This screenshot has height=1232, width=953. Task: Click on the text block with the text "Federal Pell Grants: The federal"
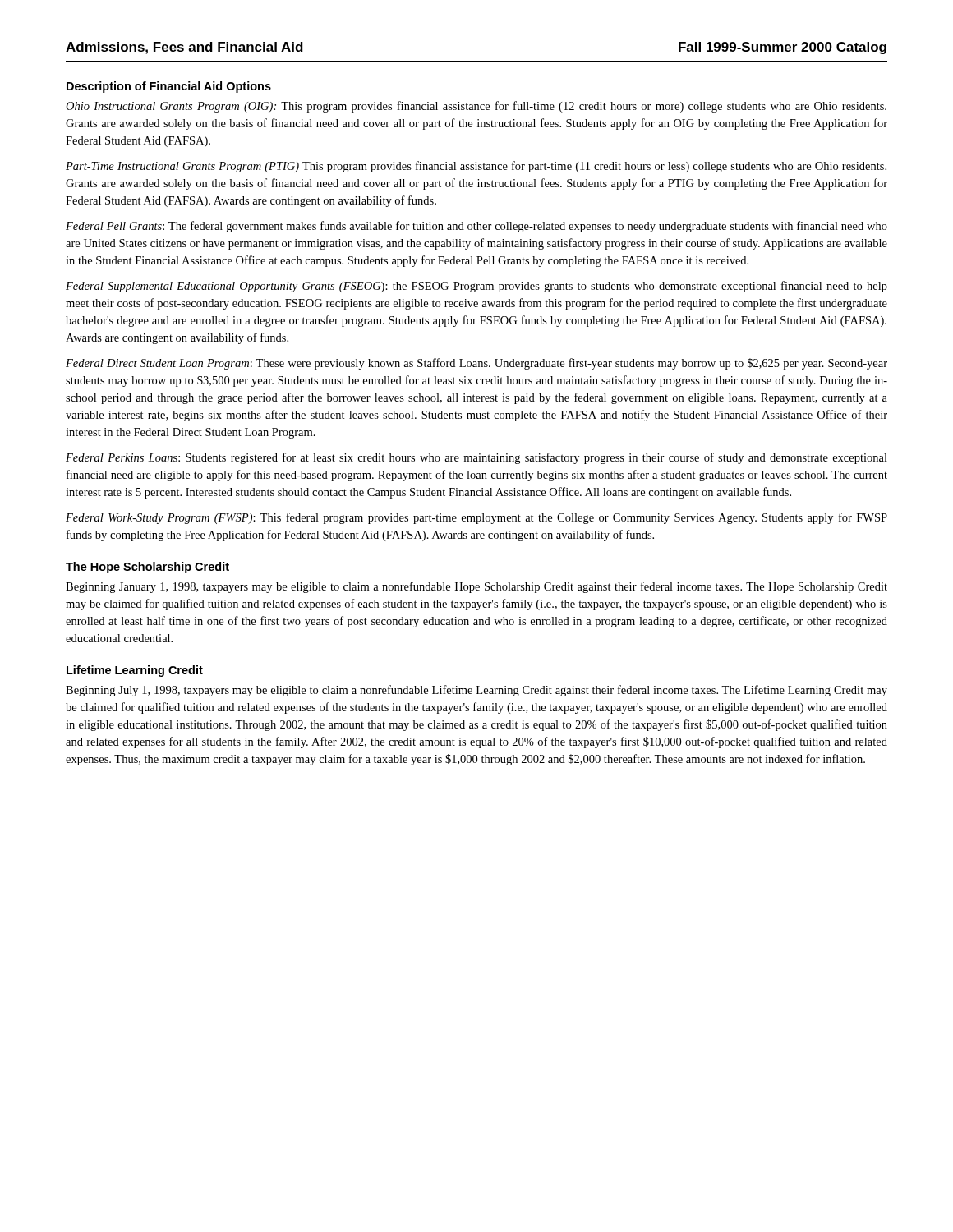pos(476,243)
